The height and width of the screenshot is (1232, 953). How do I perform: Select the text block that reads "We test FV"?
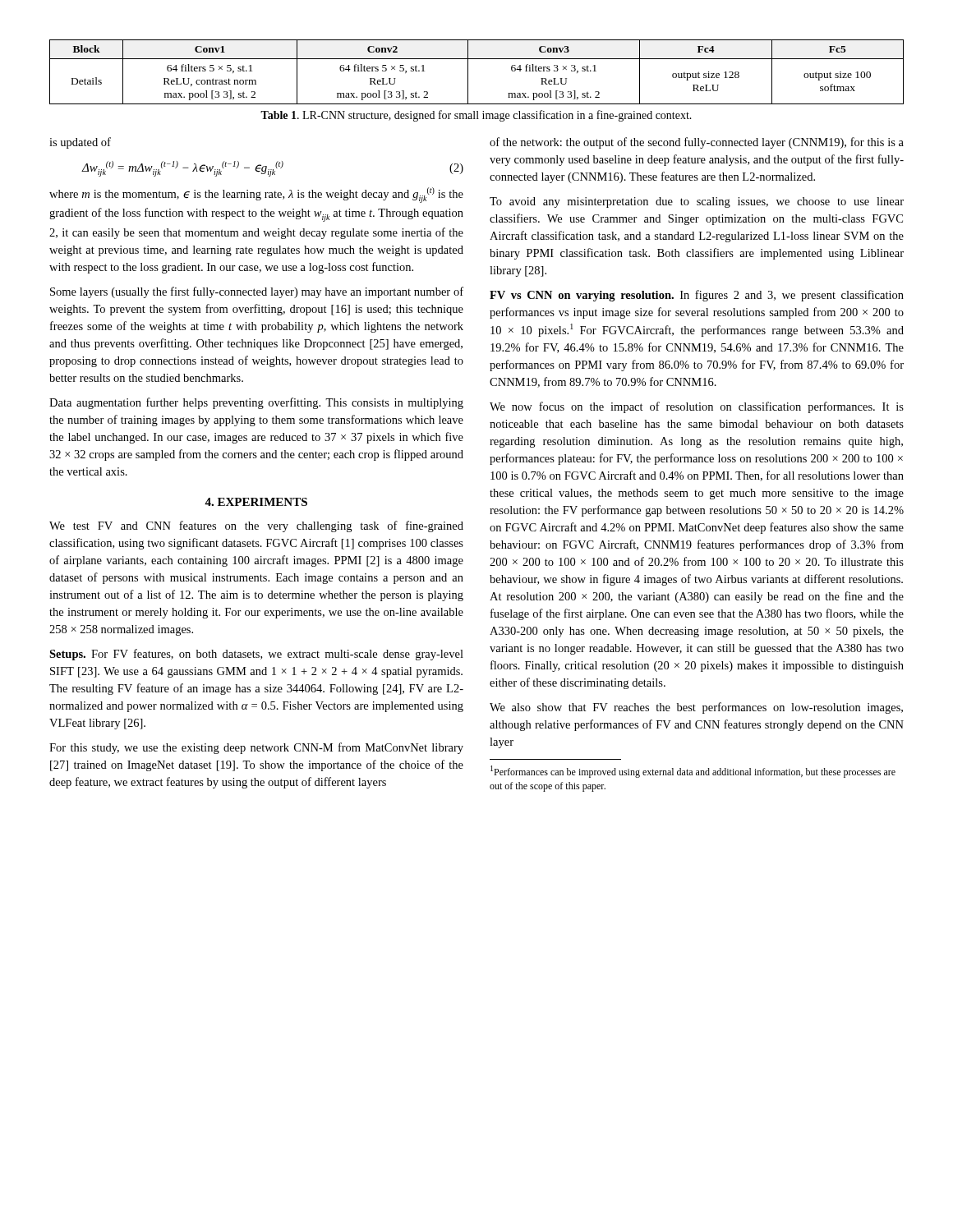coord(256,654)
